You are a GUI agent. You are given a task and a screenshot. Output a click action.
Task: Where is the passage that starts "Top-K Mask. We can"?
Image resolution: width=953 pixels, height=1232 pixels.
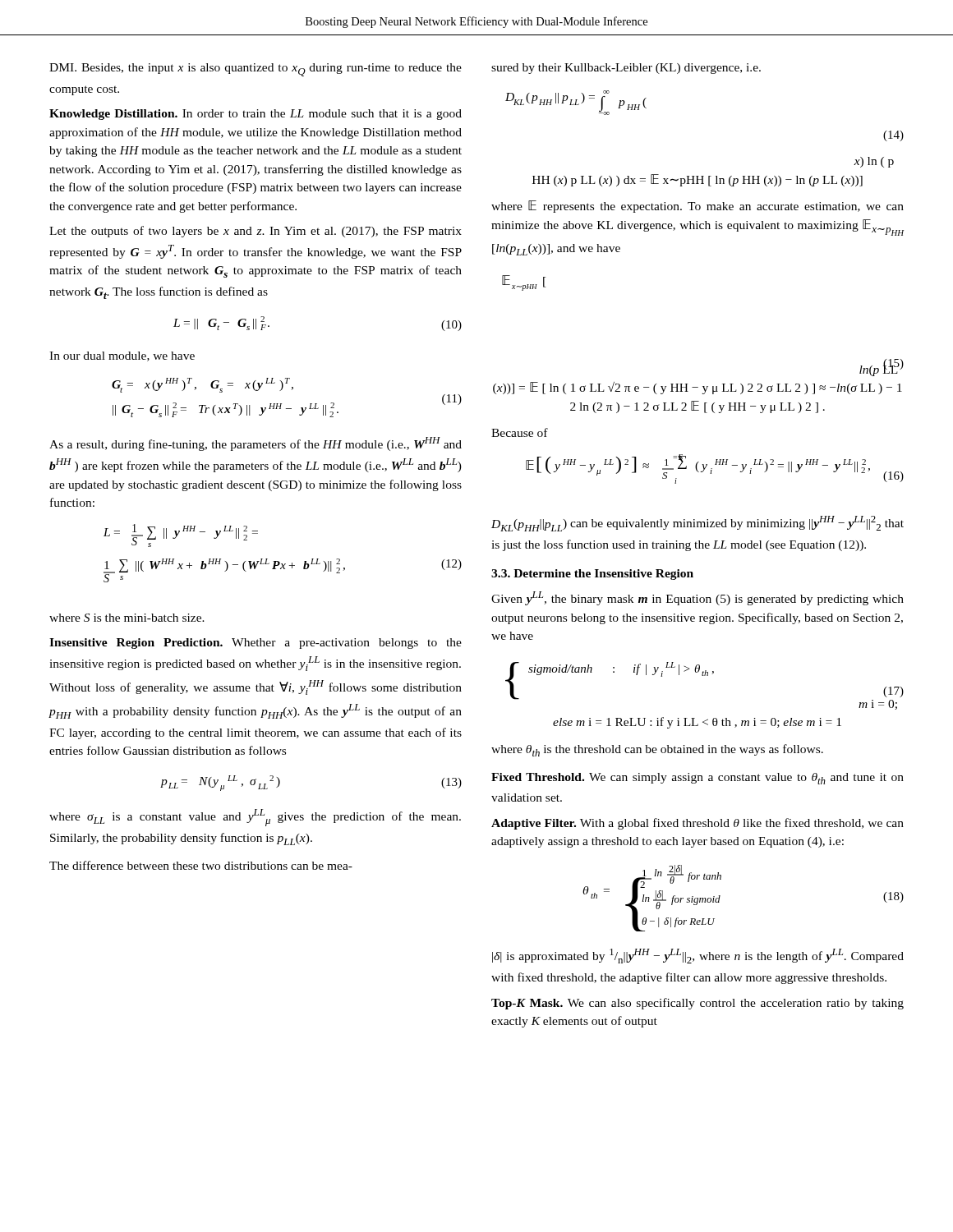(698, 1012)
